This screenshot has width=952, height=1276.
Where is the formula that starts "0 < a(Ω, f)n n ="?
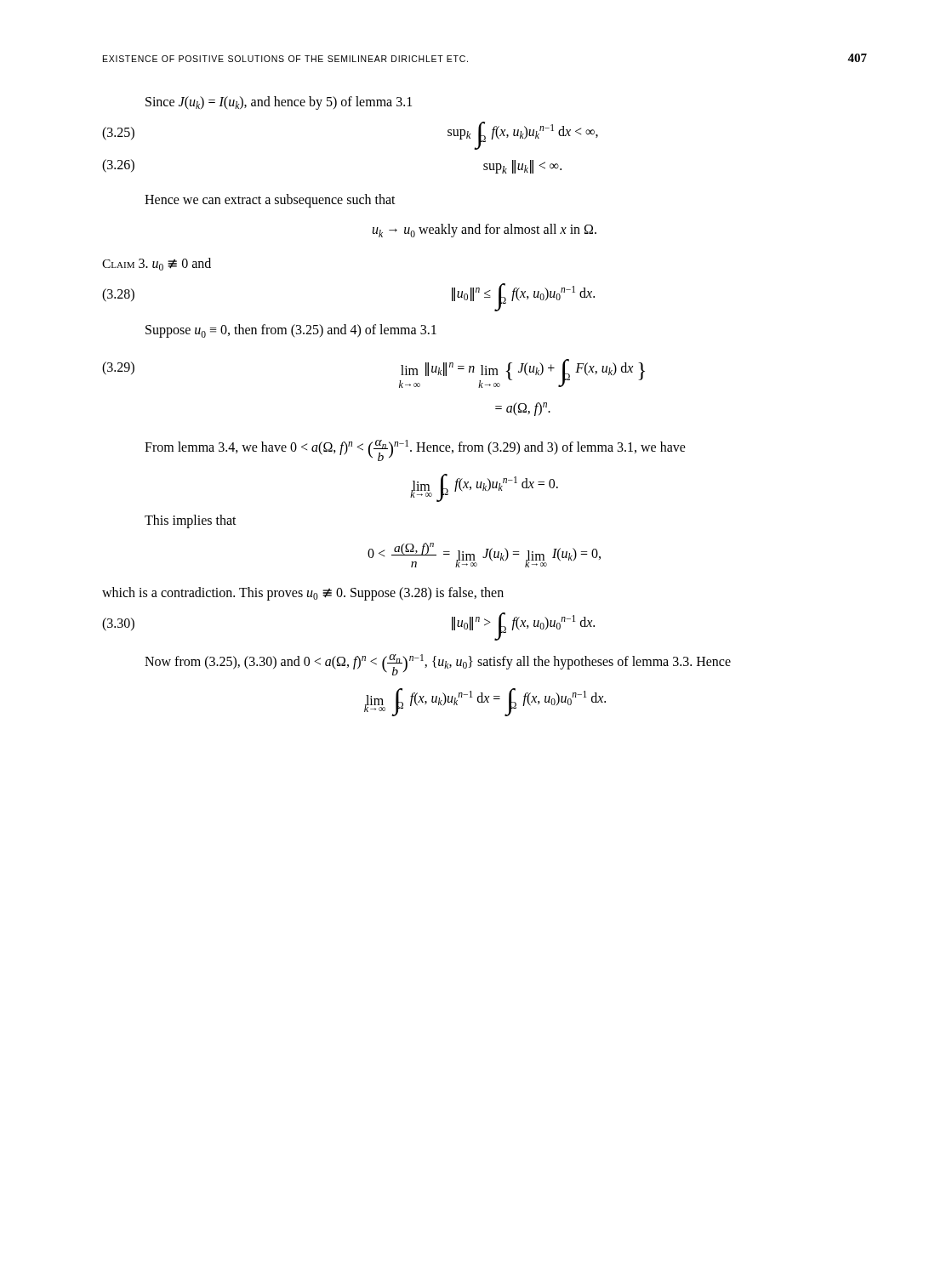coord(485,555)
